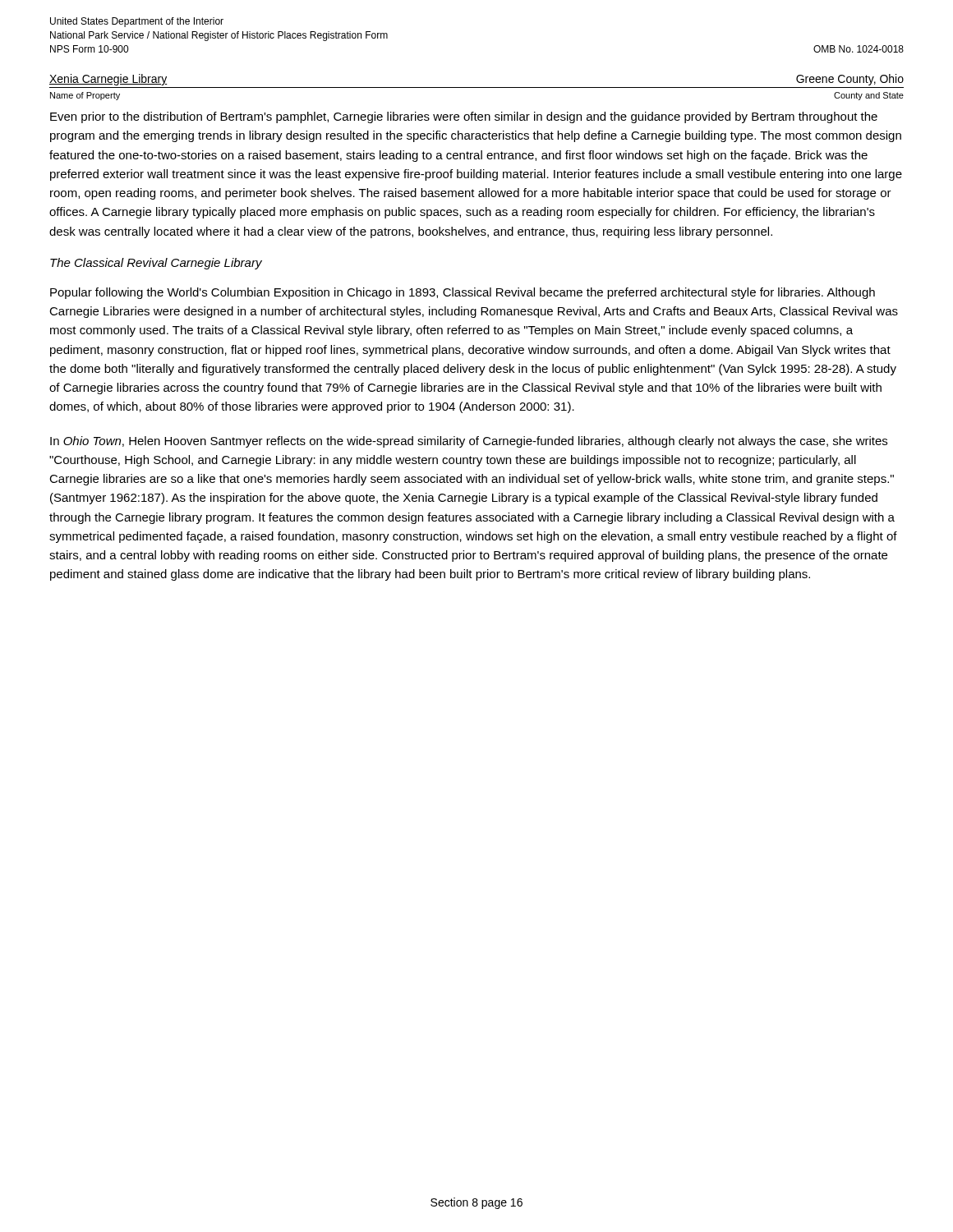Select the text starting "Popular following the World's Columbian Exposition in"
Image resolution: width=953 pixels, height=1232 pixels.
pos(474,349)
